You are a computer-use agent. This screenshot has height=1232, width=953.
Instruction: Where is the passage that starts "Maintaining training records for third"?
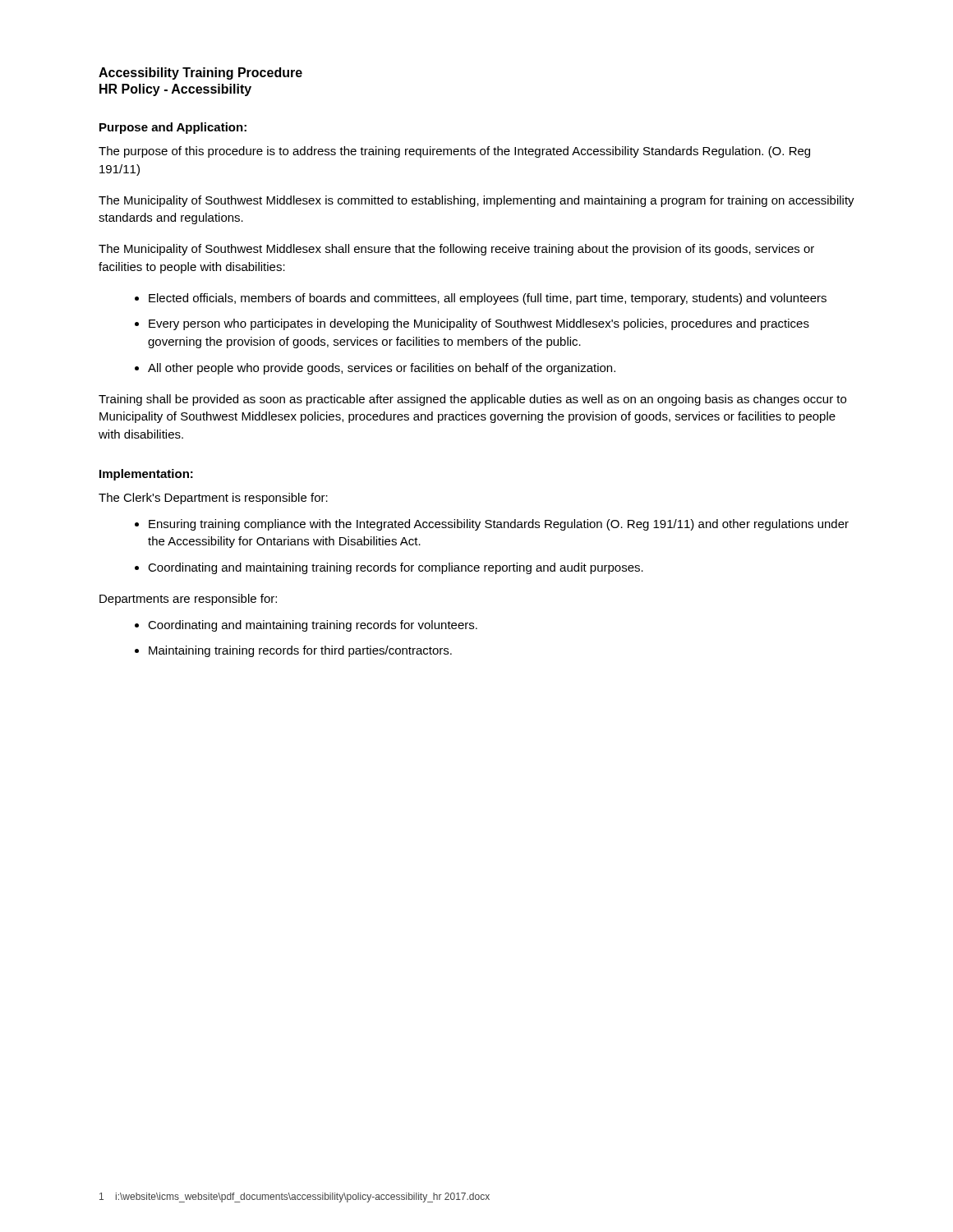300,650
